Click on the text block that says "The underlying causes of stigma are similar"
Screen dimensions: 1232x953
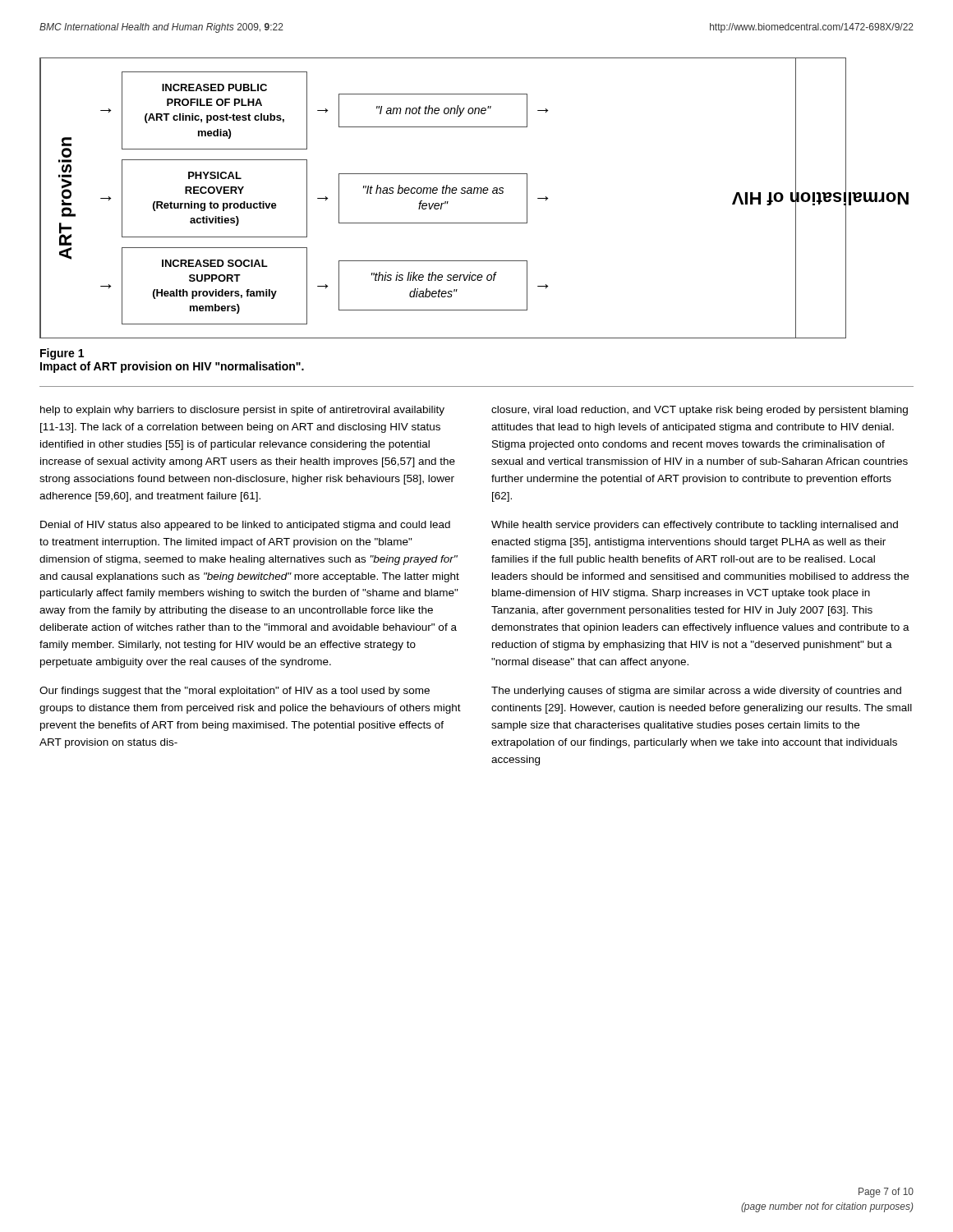coord(702,726)
